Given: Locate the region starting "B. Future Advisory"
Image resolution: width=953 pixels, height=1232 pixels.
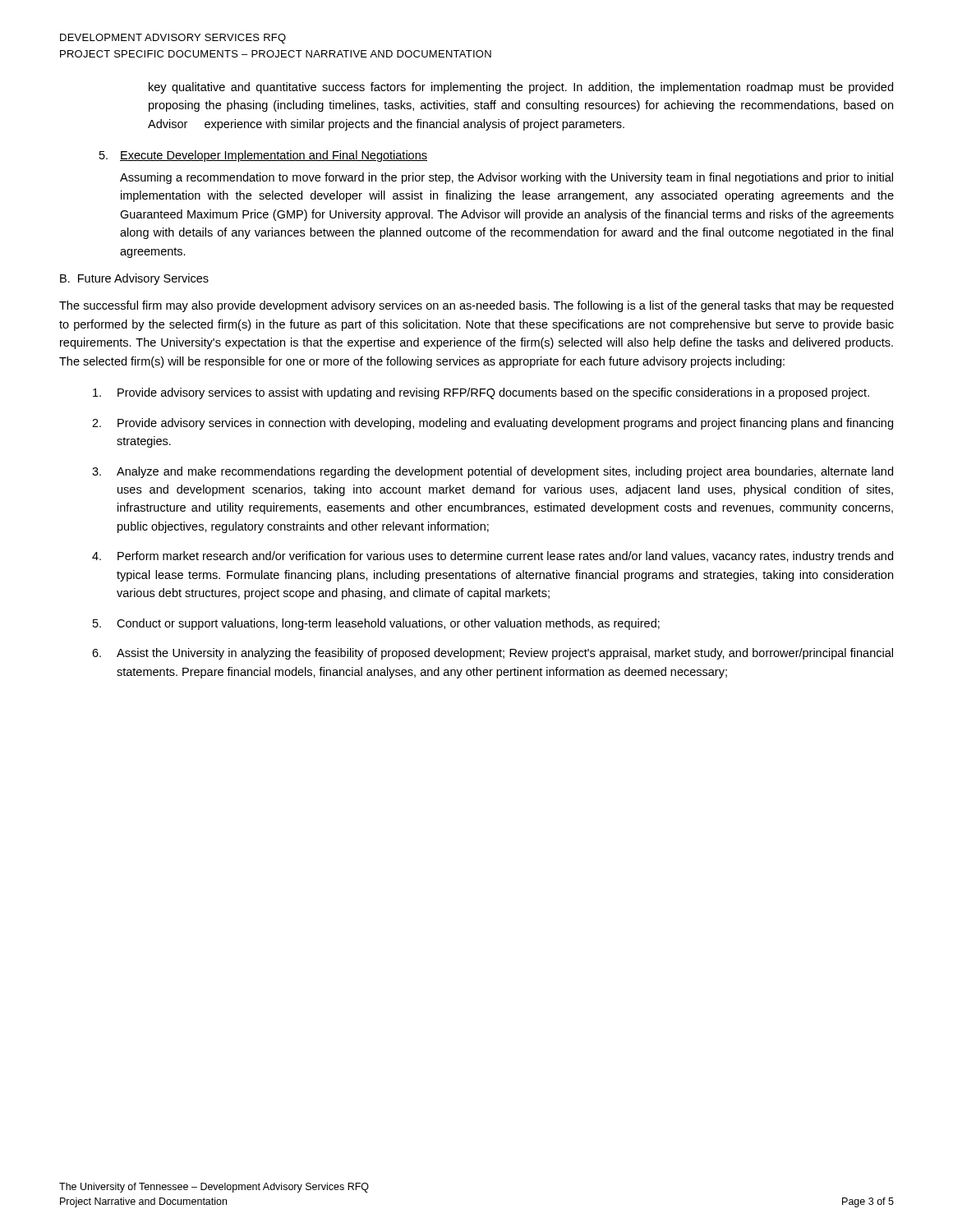Looking at the screenshot, I should tap(134, 279).
